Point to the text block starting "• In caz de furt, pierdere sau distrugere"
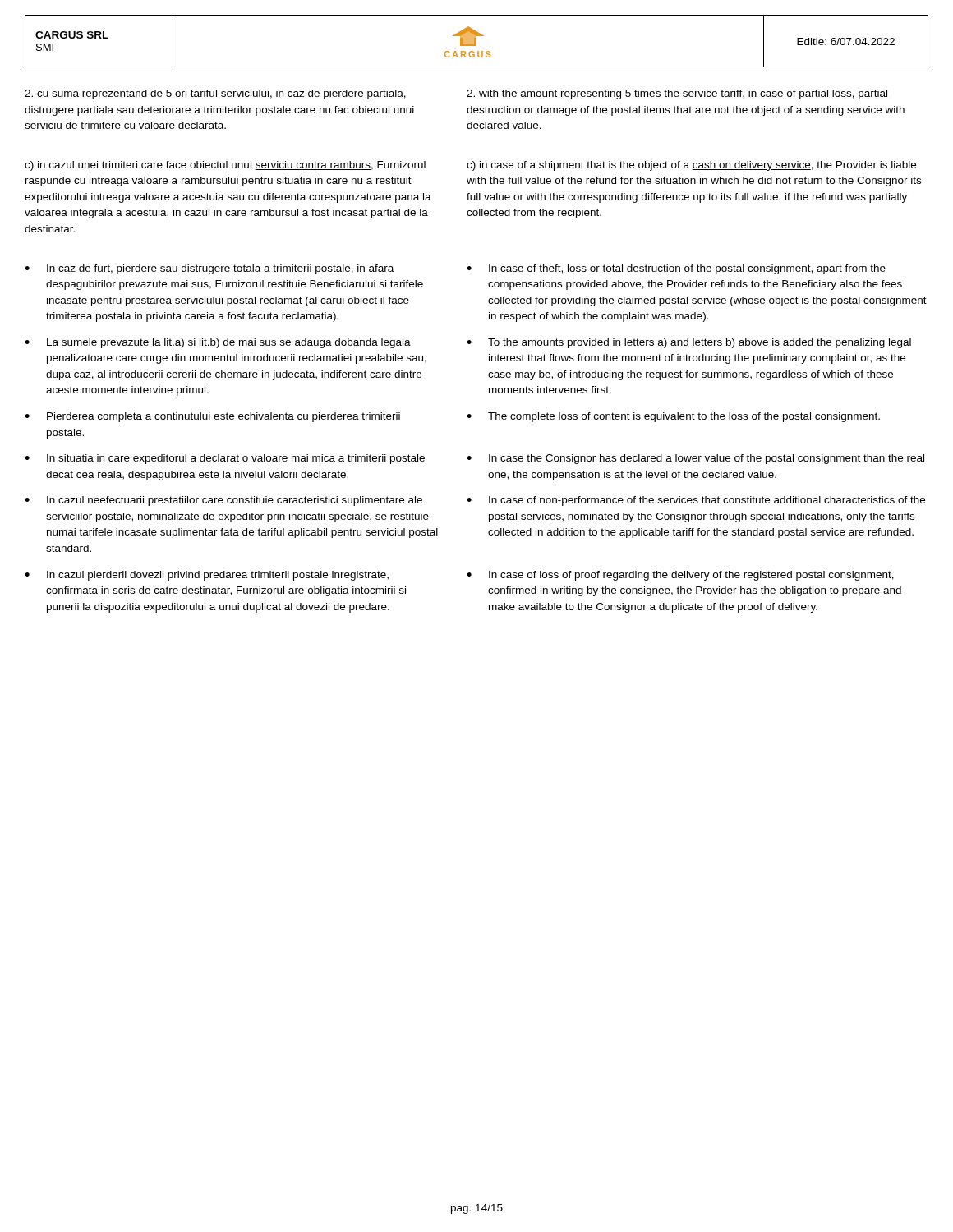Screen dimensions: 1232x953 pos(233,292)
